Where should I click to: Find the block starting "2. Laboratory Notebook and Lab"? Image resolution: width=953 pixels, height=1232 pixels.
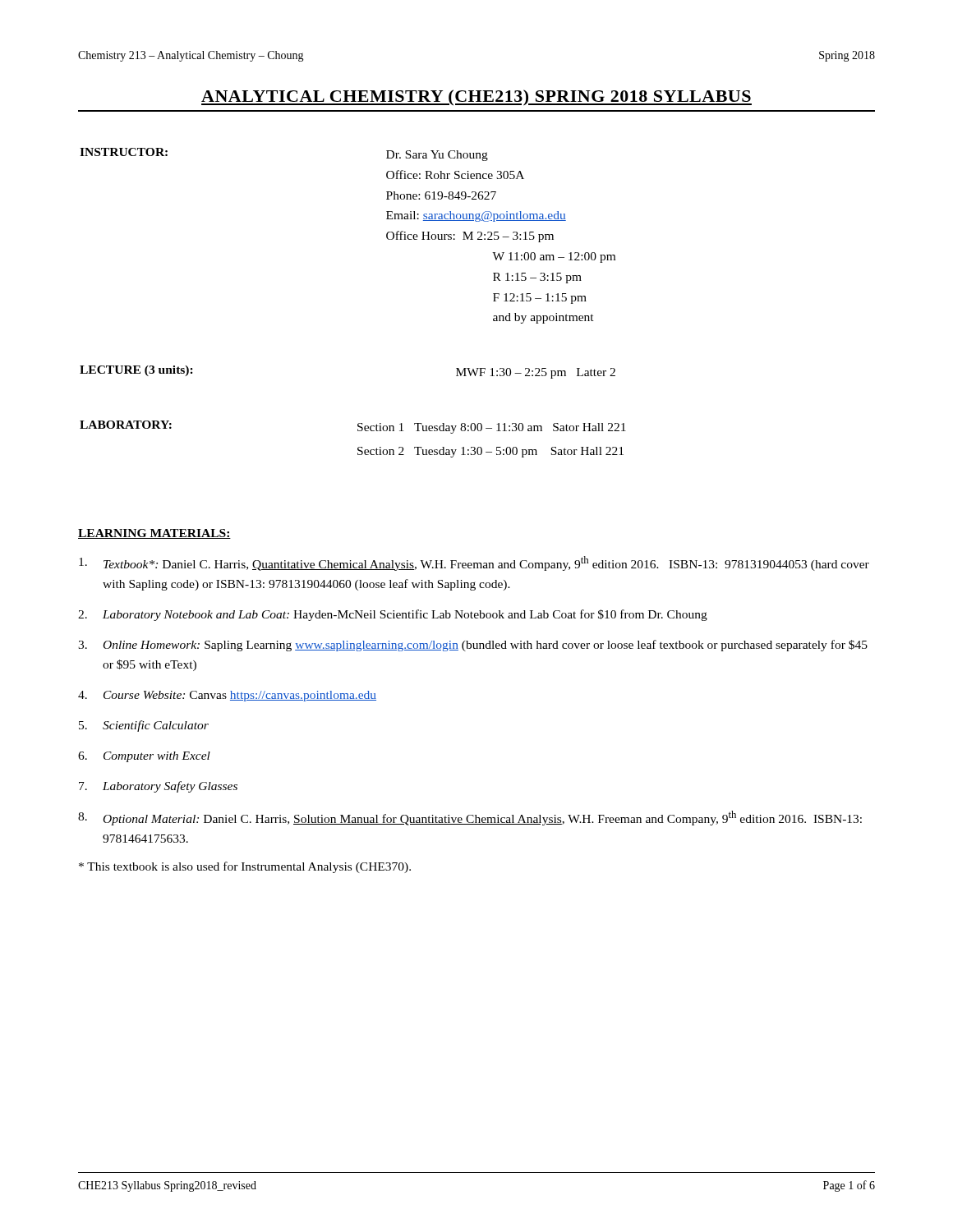(x=476, y=614)
